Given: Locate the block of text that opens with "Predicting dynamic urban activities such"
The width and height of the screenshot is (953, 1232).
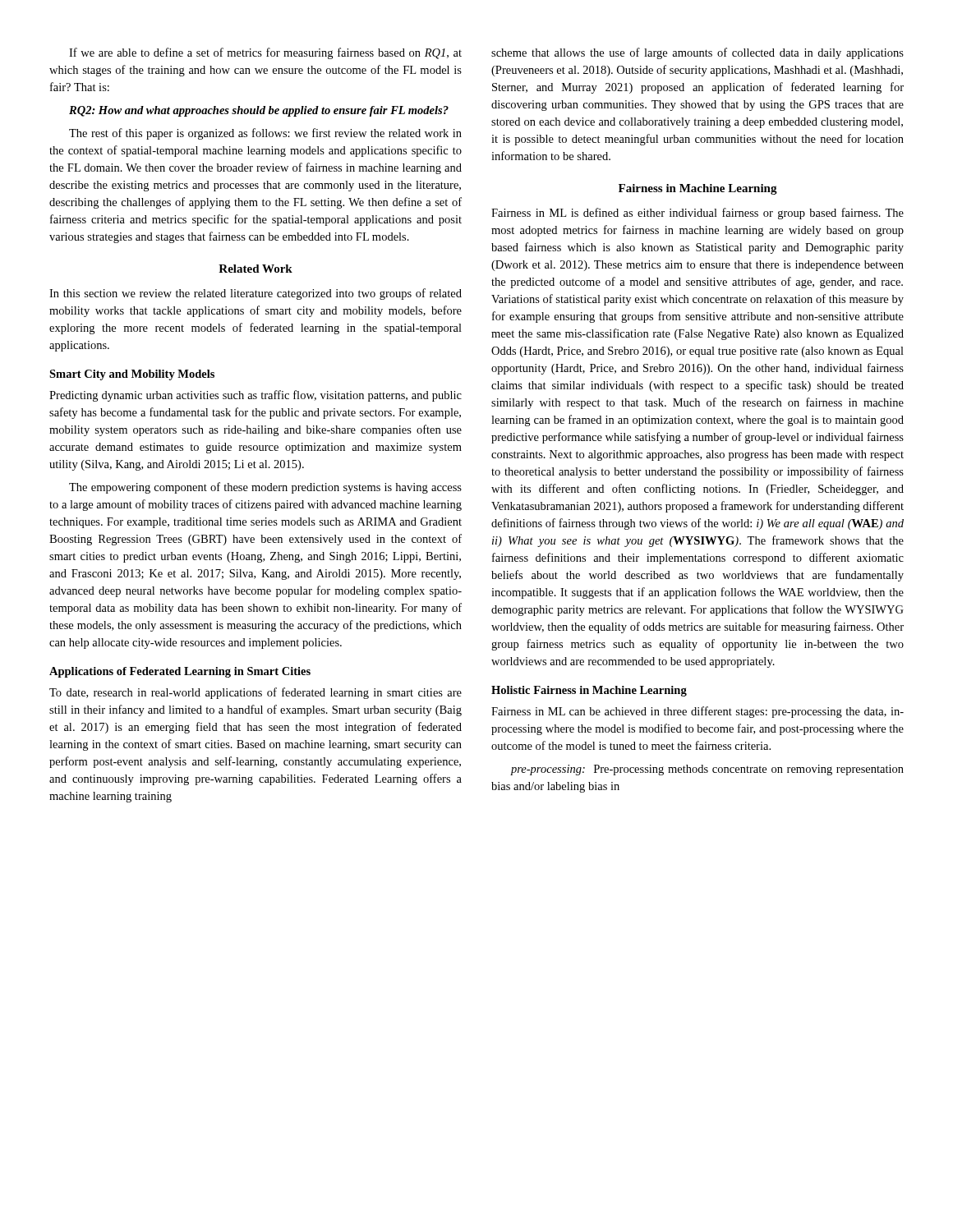Looking at the screenshot, I should coord(255,430).
